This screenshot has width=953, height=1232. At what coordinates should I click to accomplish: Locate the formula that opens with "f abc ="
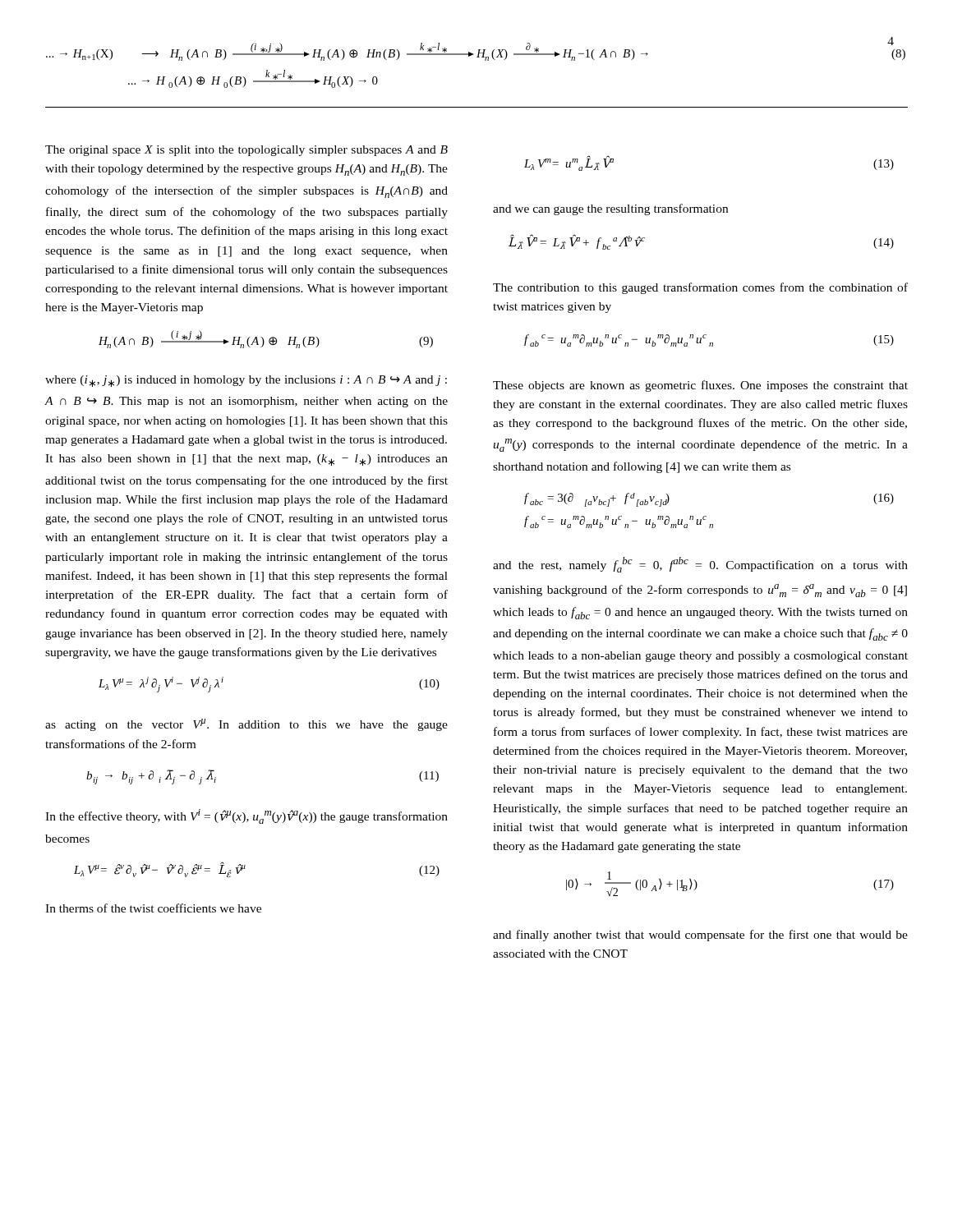tap(700, 509)
